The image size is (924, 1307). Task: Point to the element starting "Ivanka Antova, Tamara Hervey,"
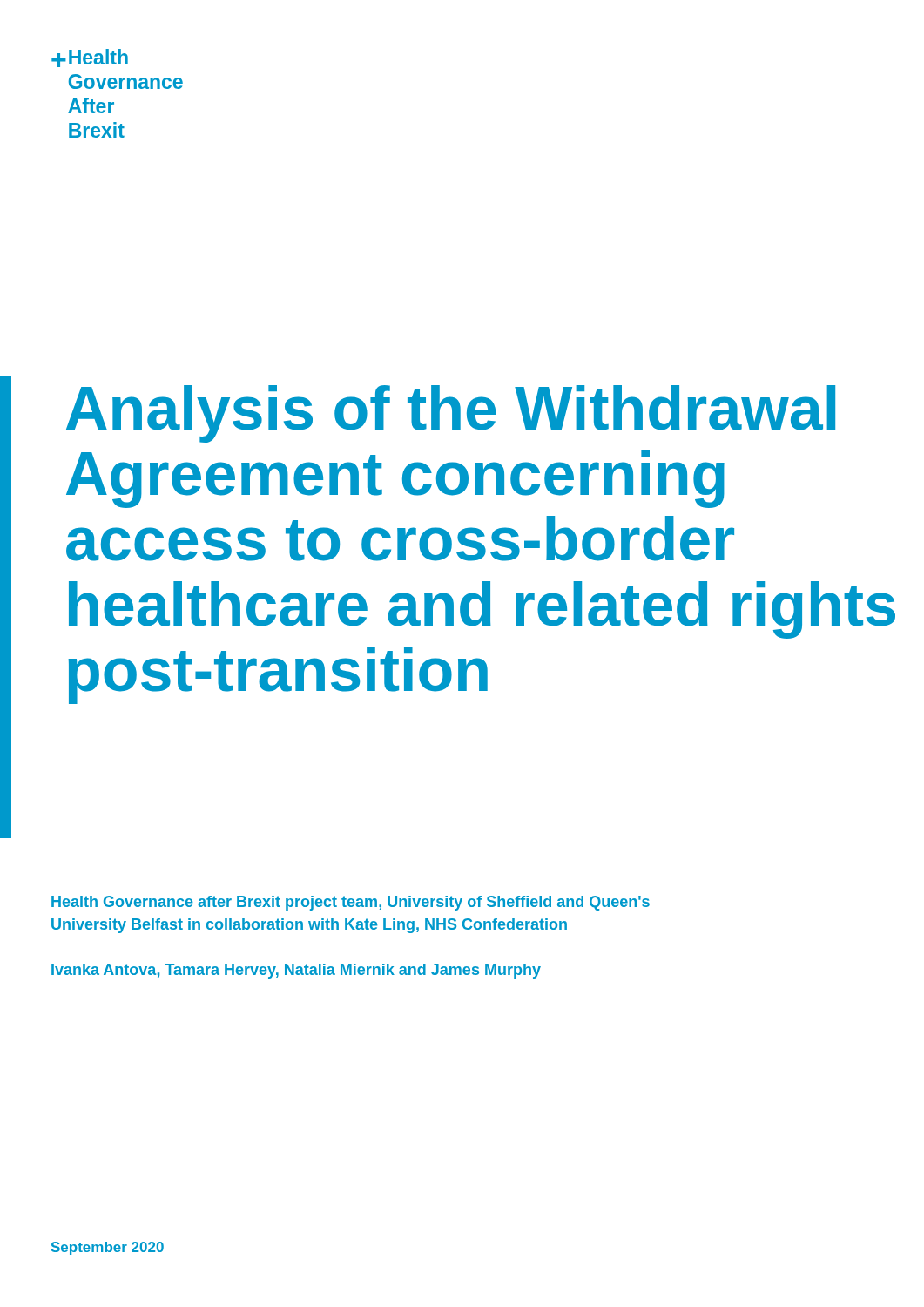pyautogui.click(x=355, y=970)
